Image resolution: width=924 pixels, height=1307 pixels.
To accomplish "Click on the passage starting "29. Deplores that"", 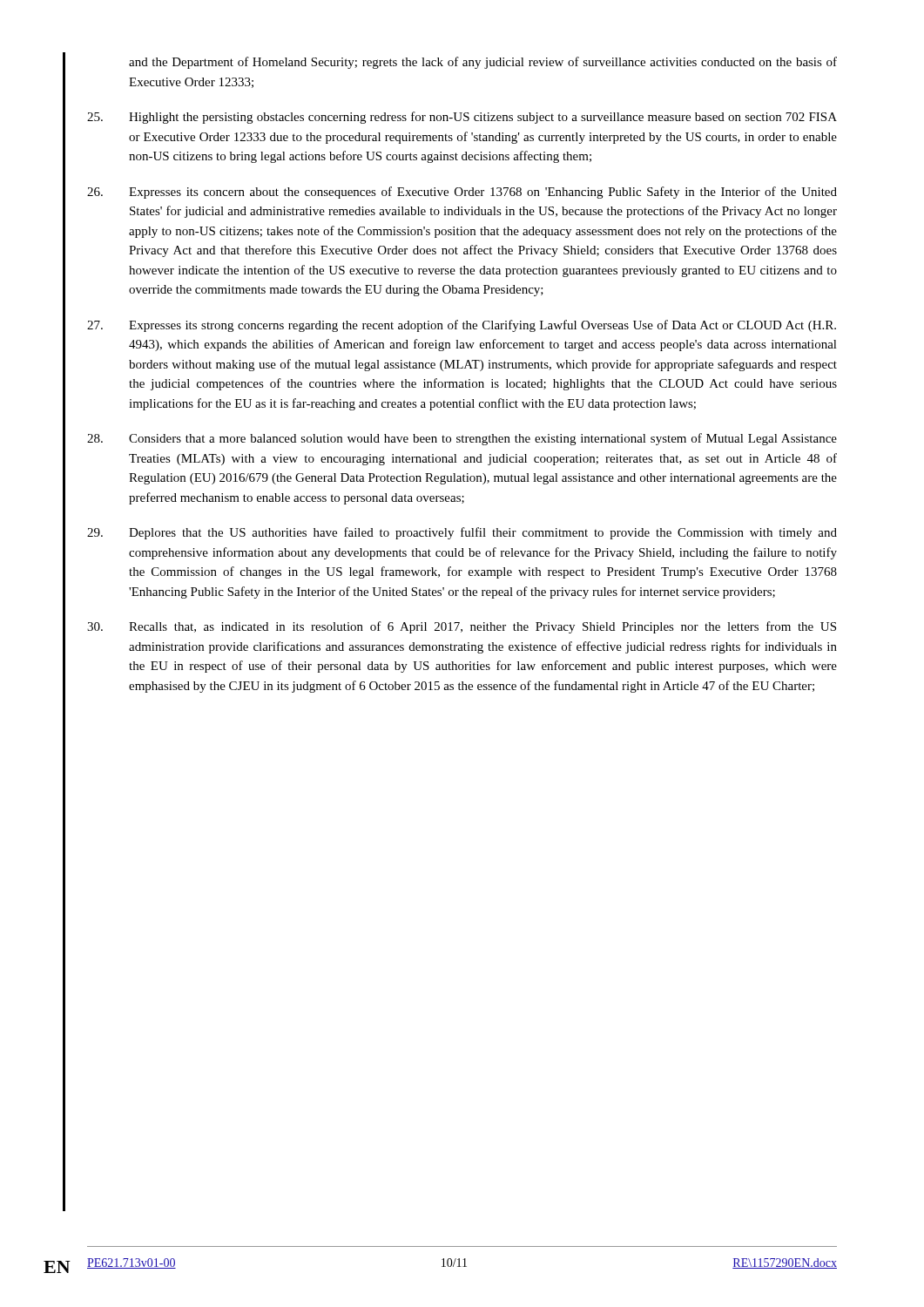I will coord(462,562).
